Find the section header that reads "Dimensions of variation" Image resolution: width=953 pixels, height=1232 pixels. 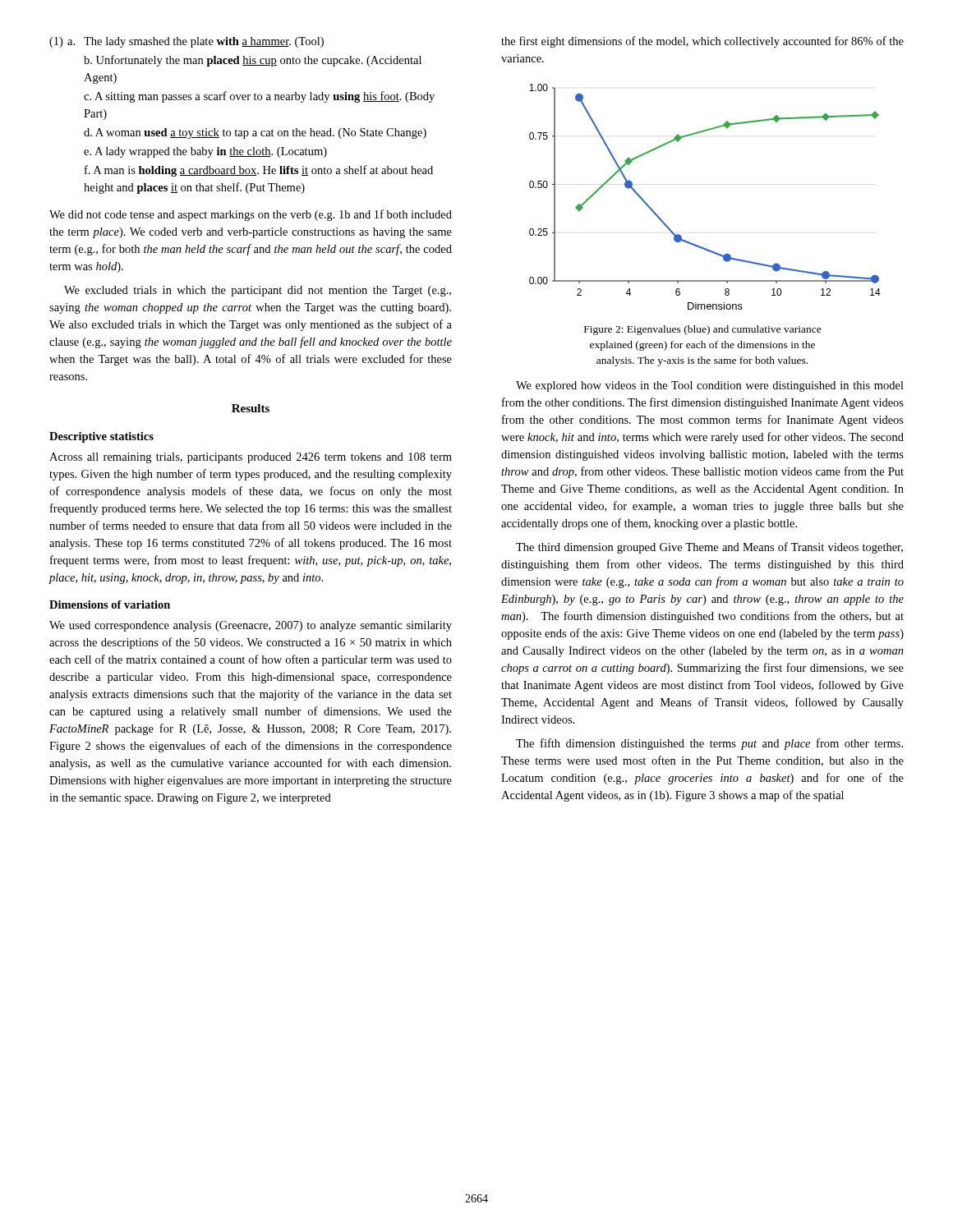point(110,605)
